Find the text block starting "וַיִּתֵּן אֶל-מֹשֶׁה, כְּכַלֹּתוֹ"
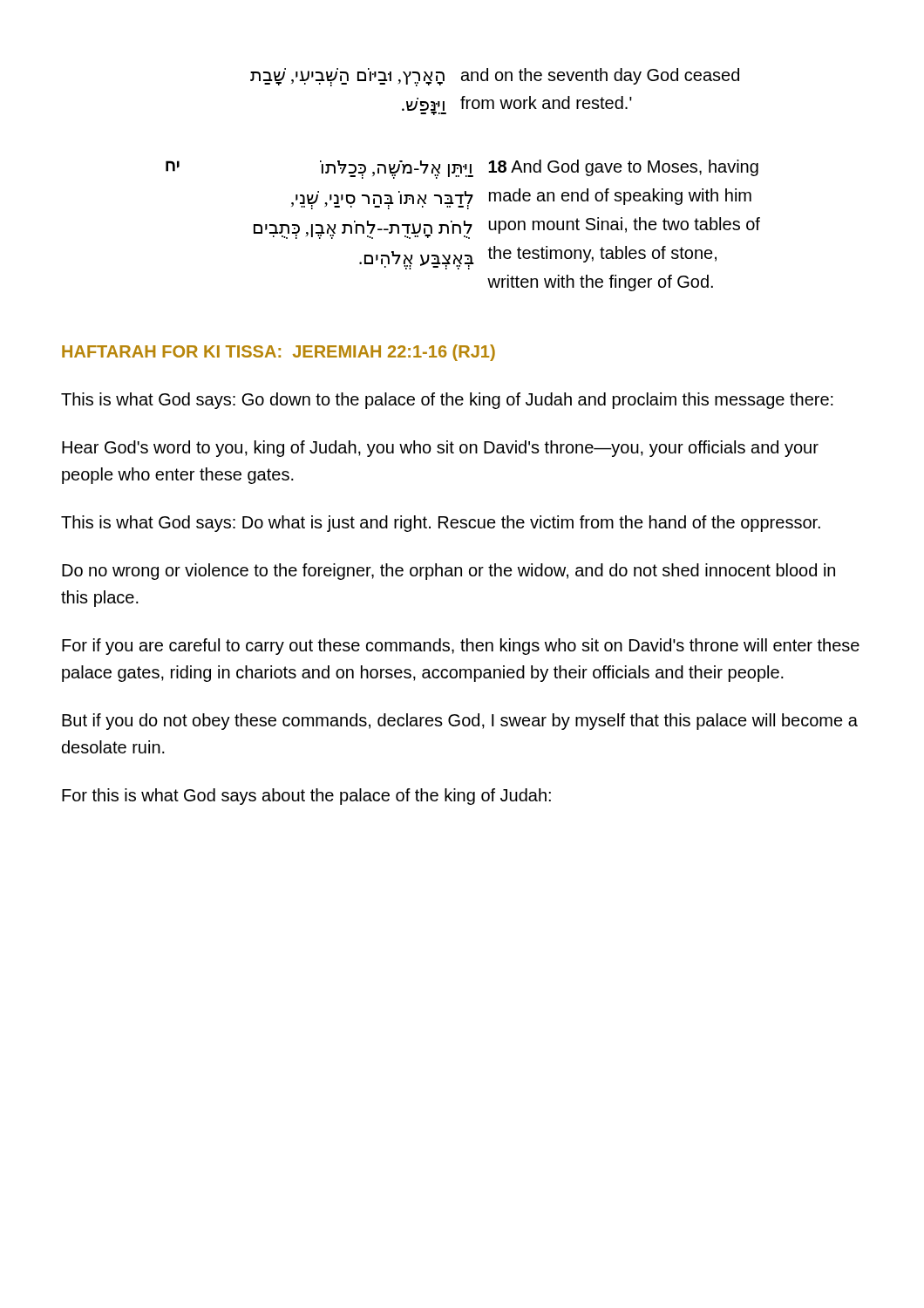 point(462,225)
